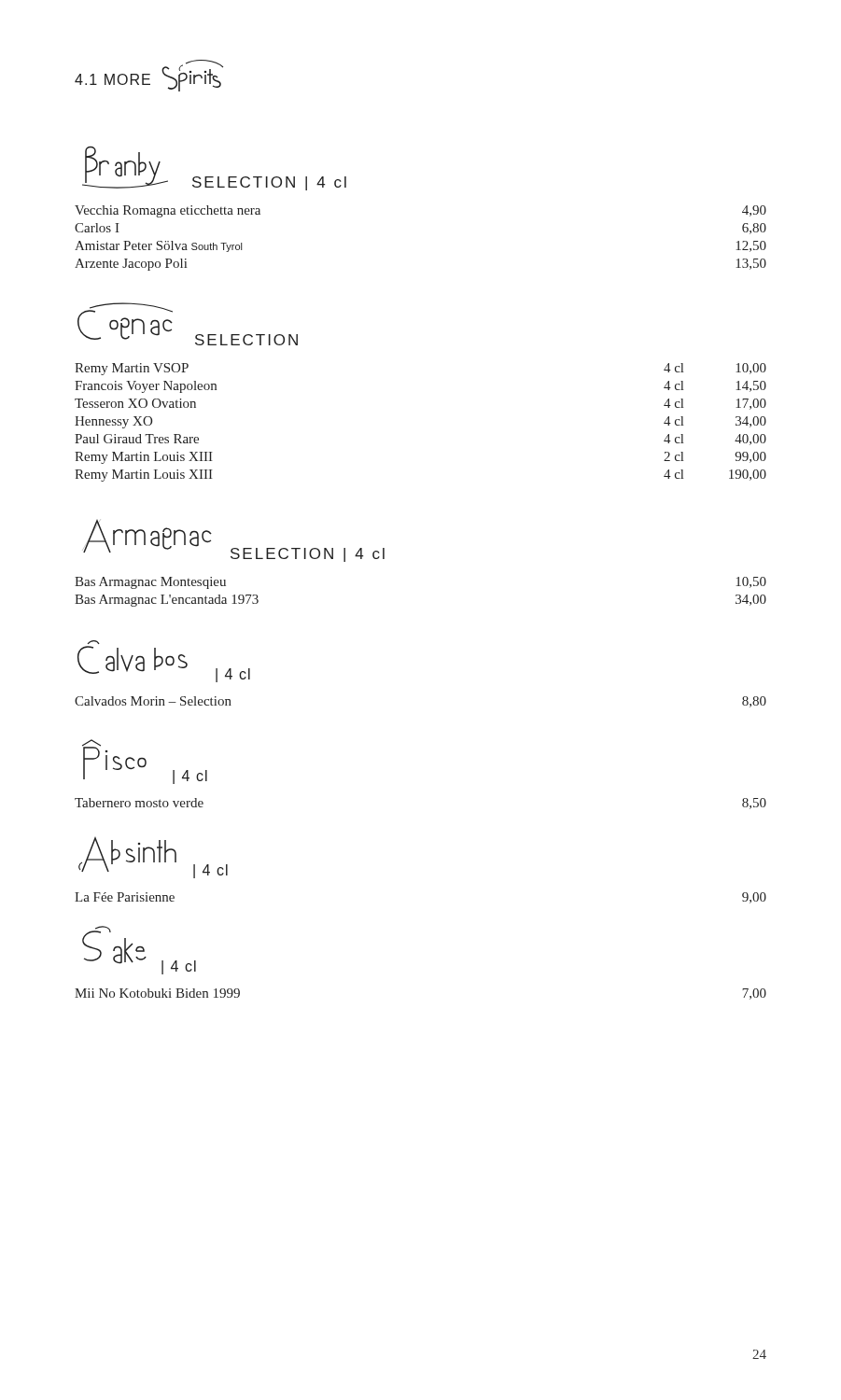
Task: Select the table that reads "Calvados Morin –"
Action: 420,701
